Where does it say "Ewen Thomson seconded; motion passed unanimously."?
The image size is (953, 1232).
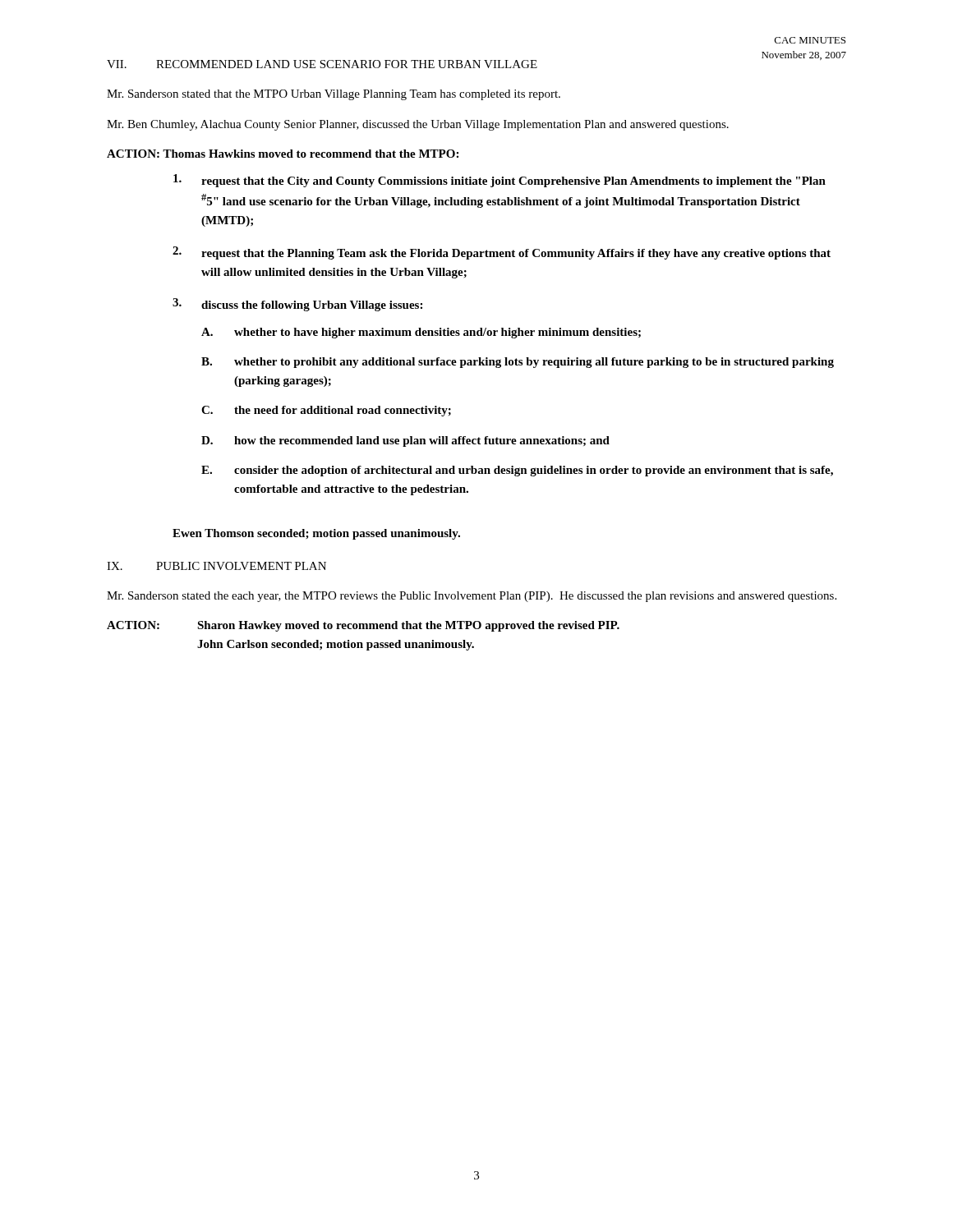[x=317, y=533]
